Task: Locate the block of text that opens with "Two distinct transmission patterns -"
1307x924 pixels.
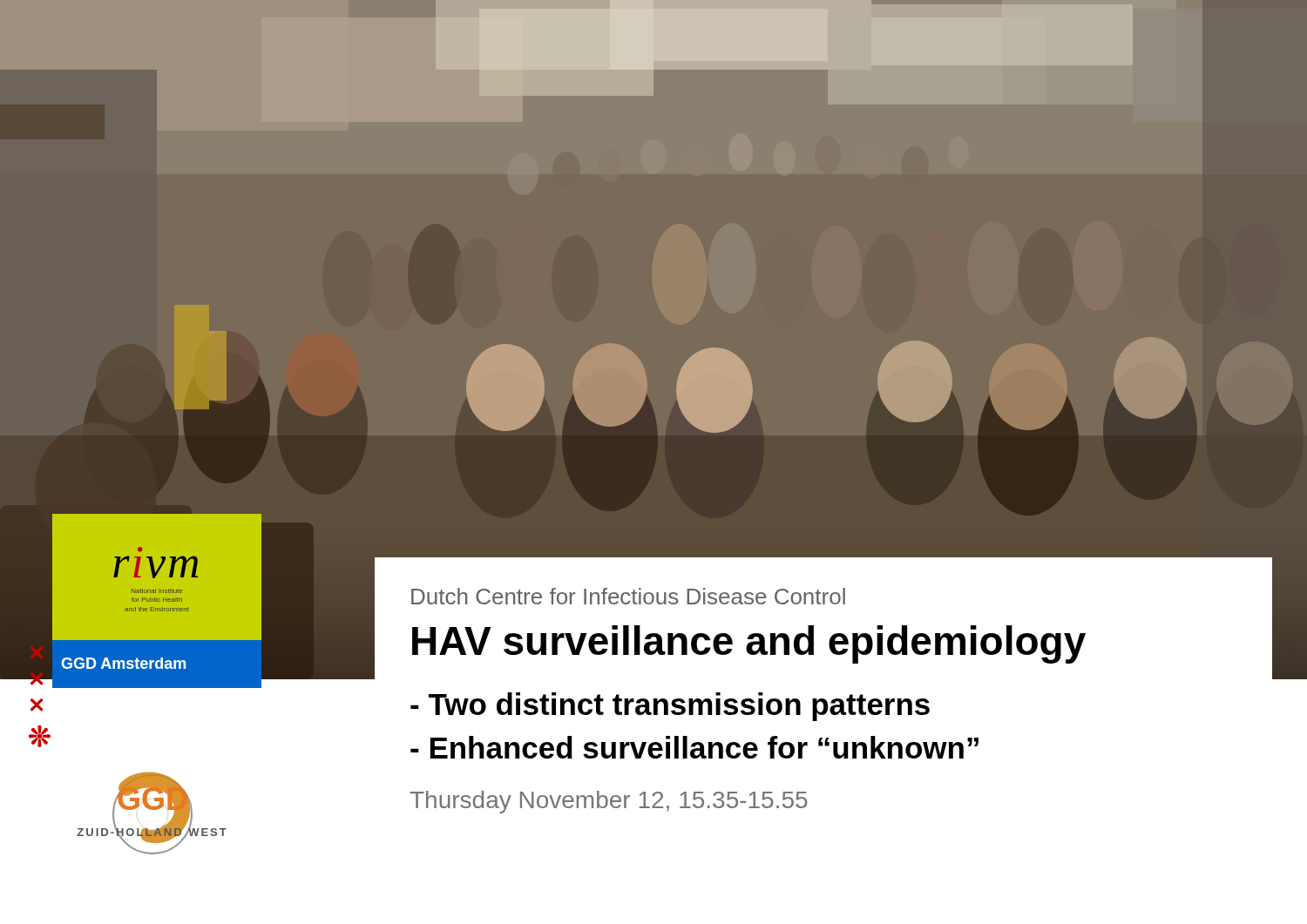Action: pos(695,726)
